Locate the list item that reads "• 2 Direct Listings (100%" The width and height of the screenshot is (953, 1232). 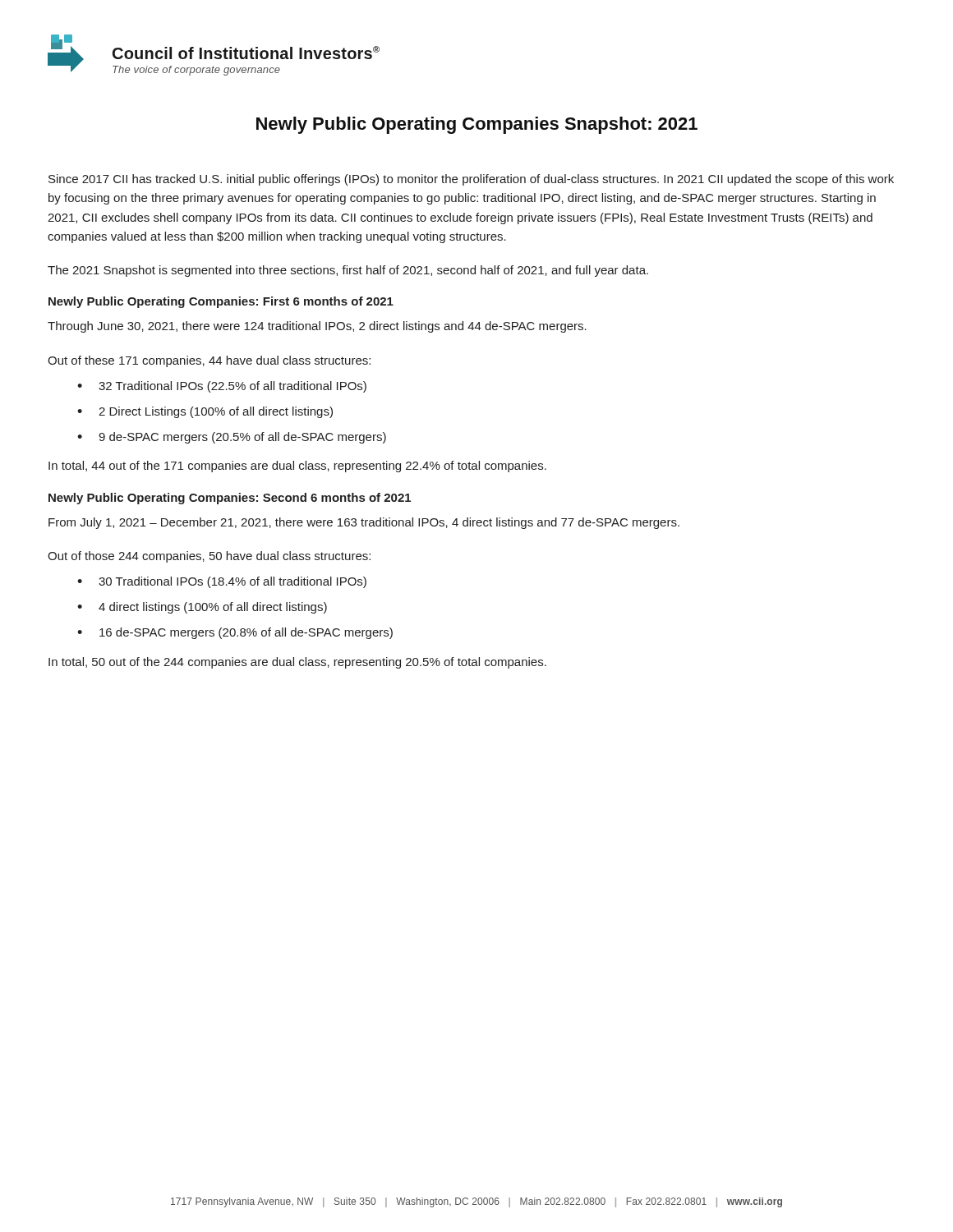pos(205,412)
